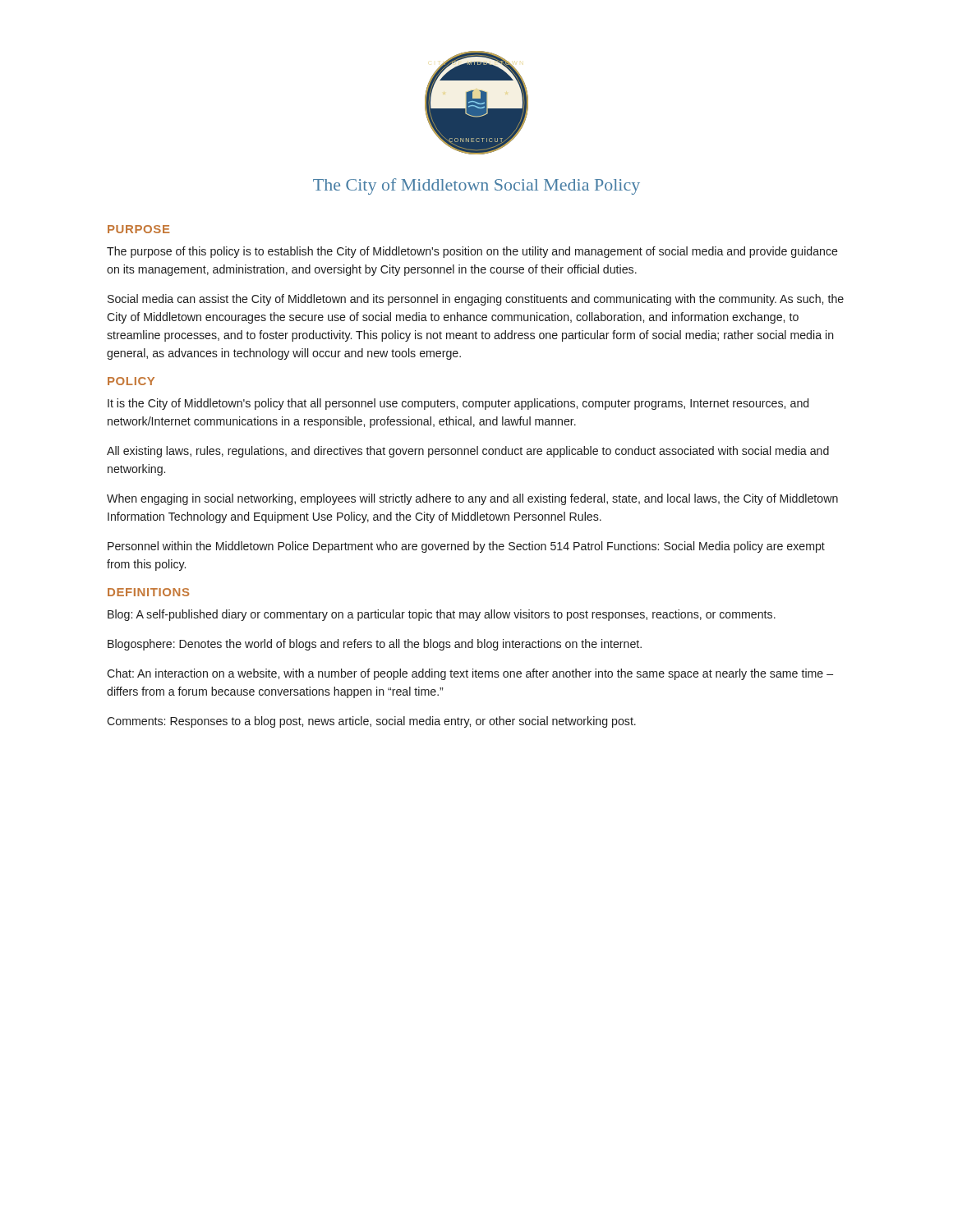The width and height of the screenshot is (953, 1232).
Task: Find the logo
Action: click(476, 104)
